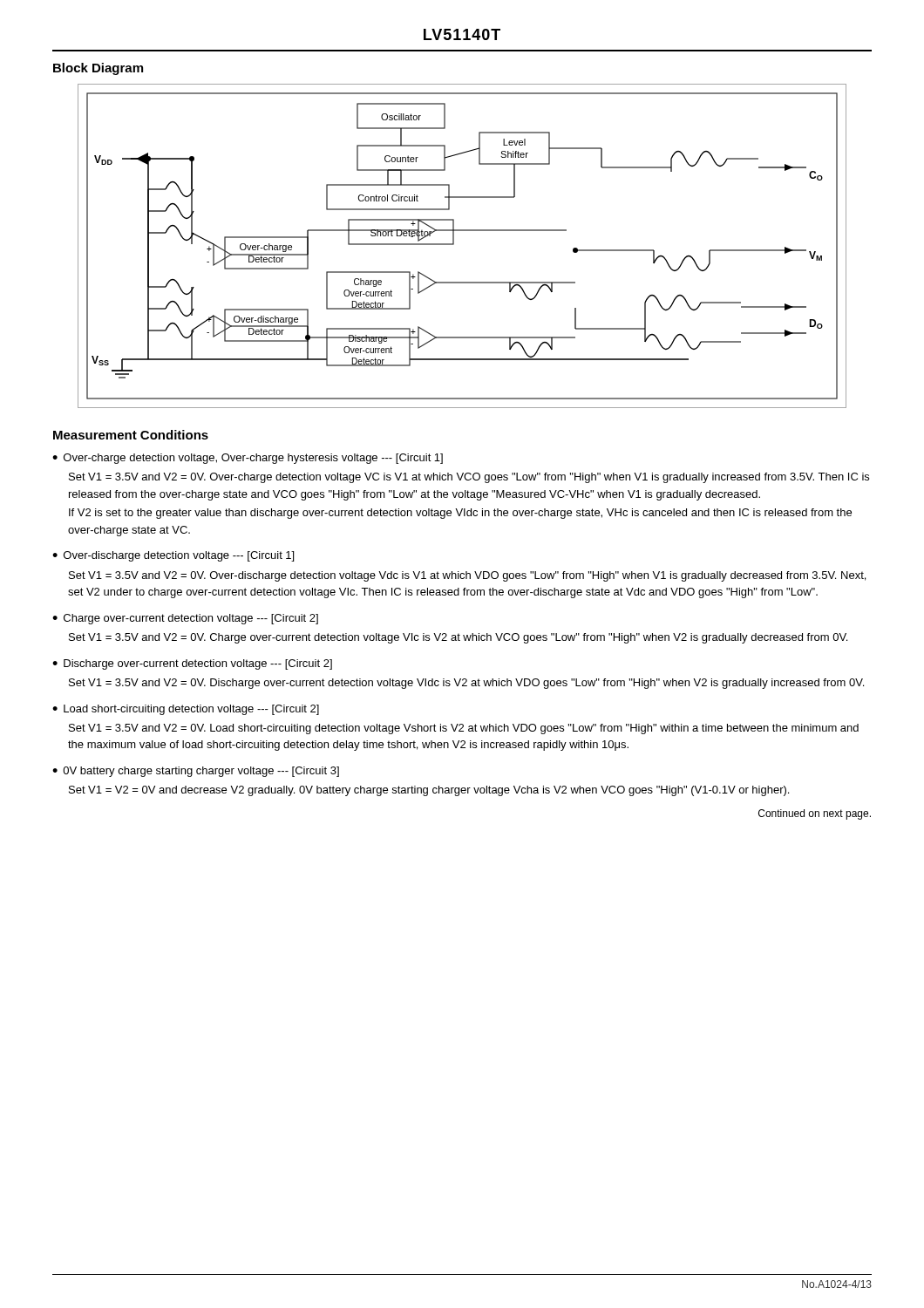Screen dimensions: 1308x924
Task: Point to the block beginning "• Charge over-current"
Action: point(462,628)
